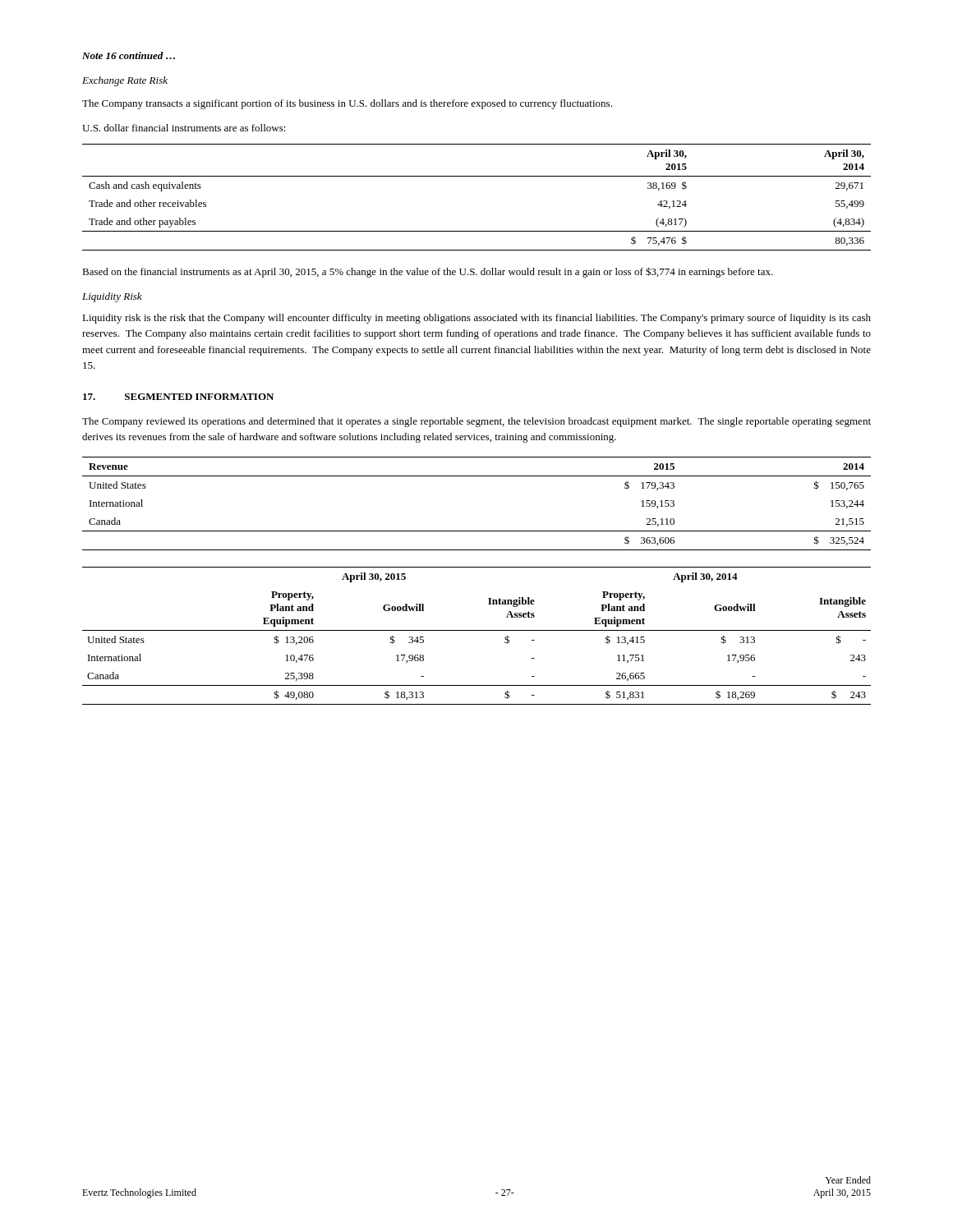Select the text block that says "The Company transacts a significant portion"
Viewport: 953px width, 1232px height.
pos(347,103)
